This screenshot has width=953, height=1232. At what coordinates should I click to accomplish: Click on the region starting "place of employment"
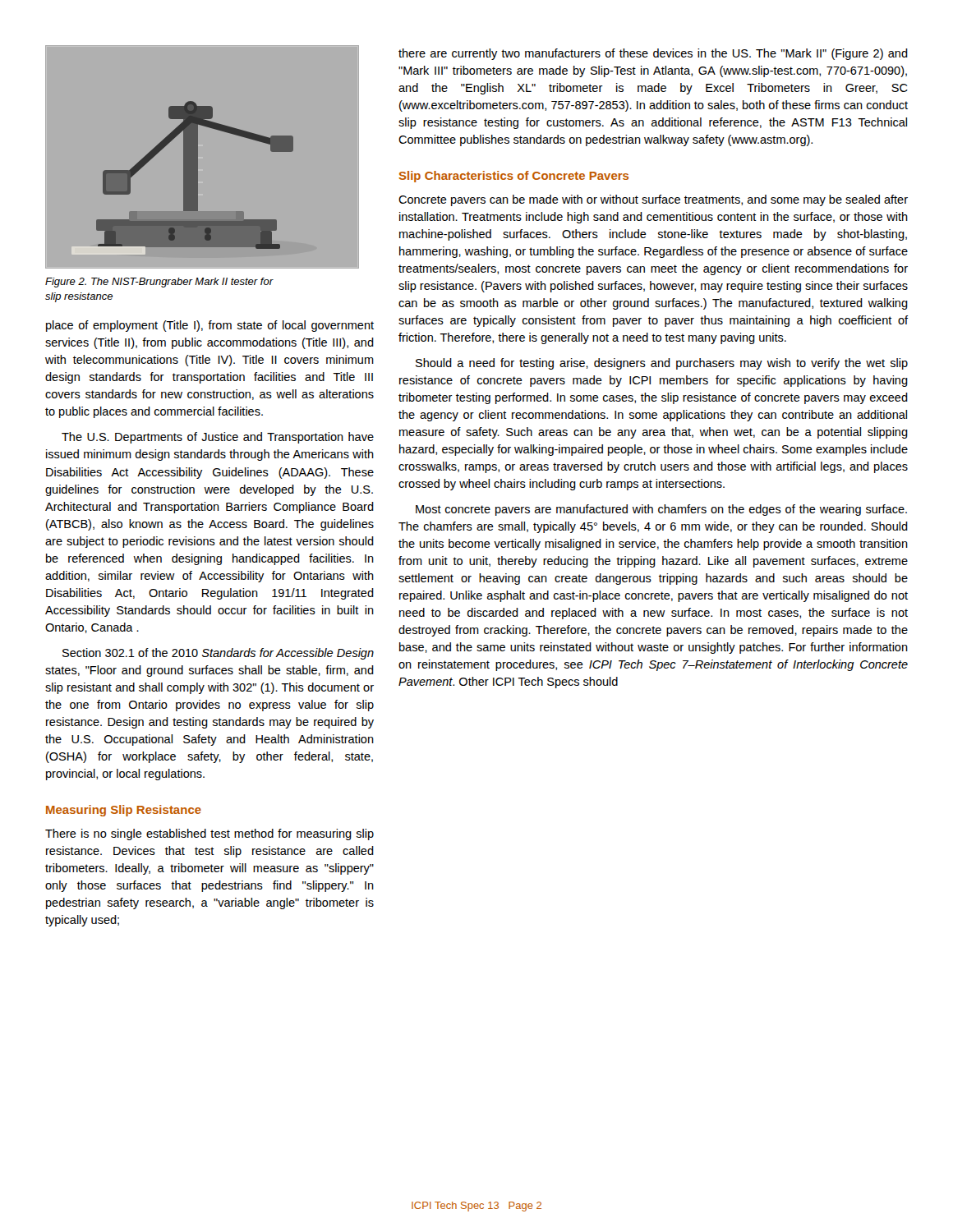(209, 369)
